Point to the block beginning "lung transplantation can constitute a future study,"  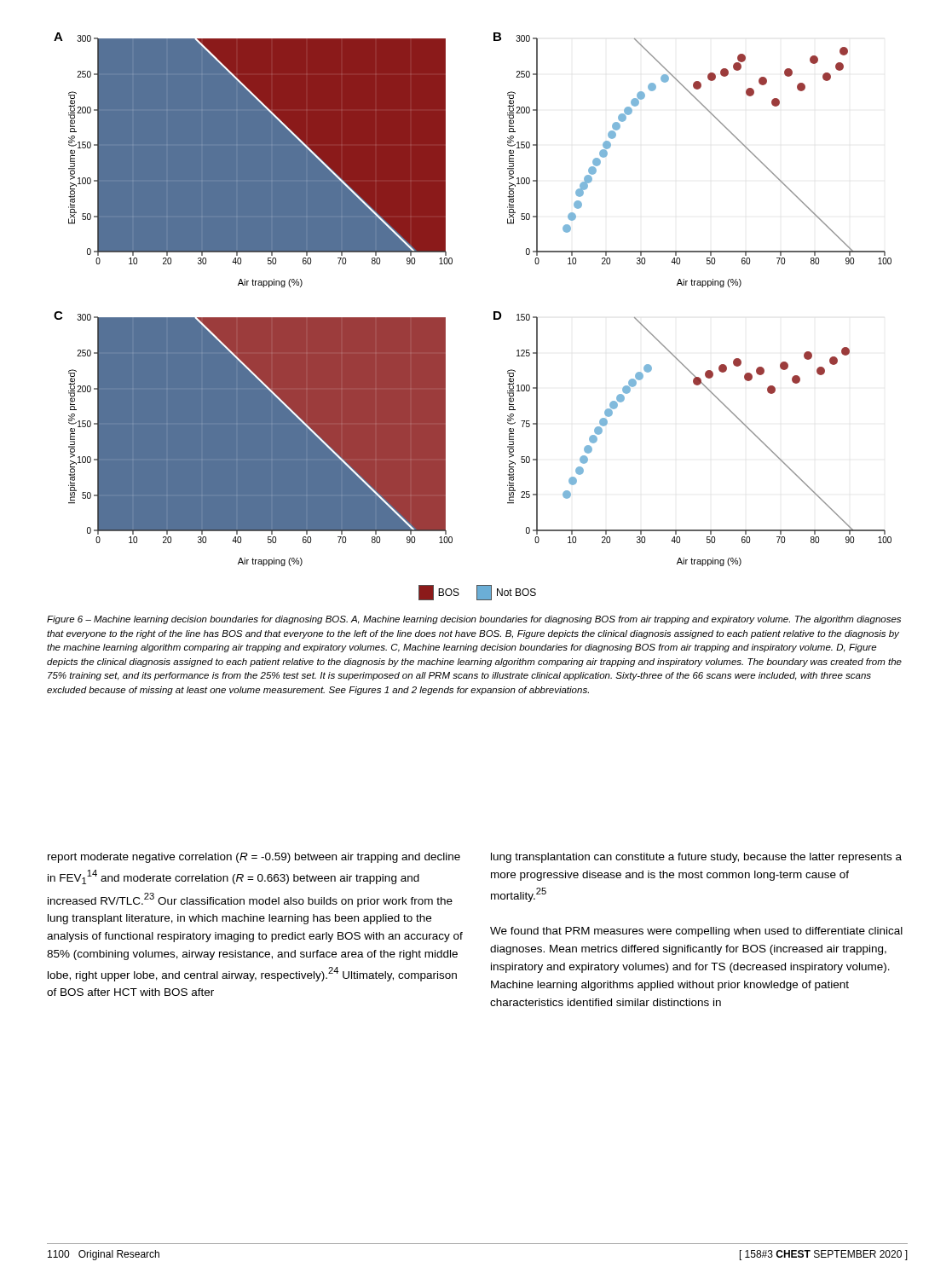696,929
